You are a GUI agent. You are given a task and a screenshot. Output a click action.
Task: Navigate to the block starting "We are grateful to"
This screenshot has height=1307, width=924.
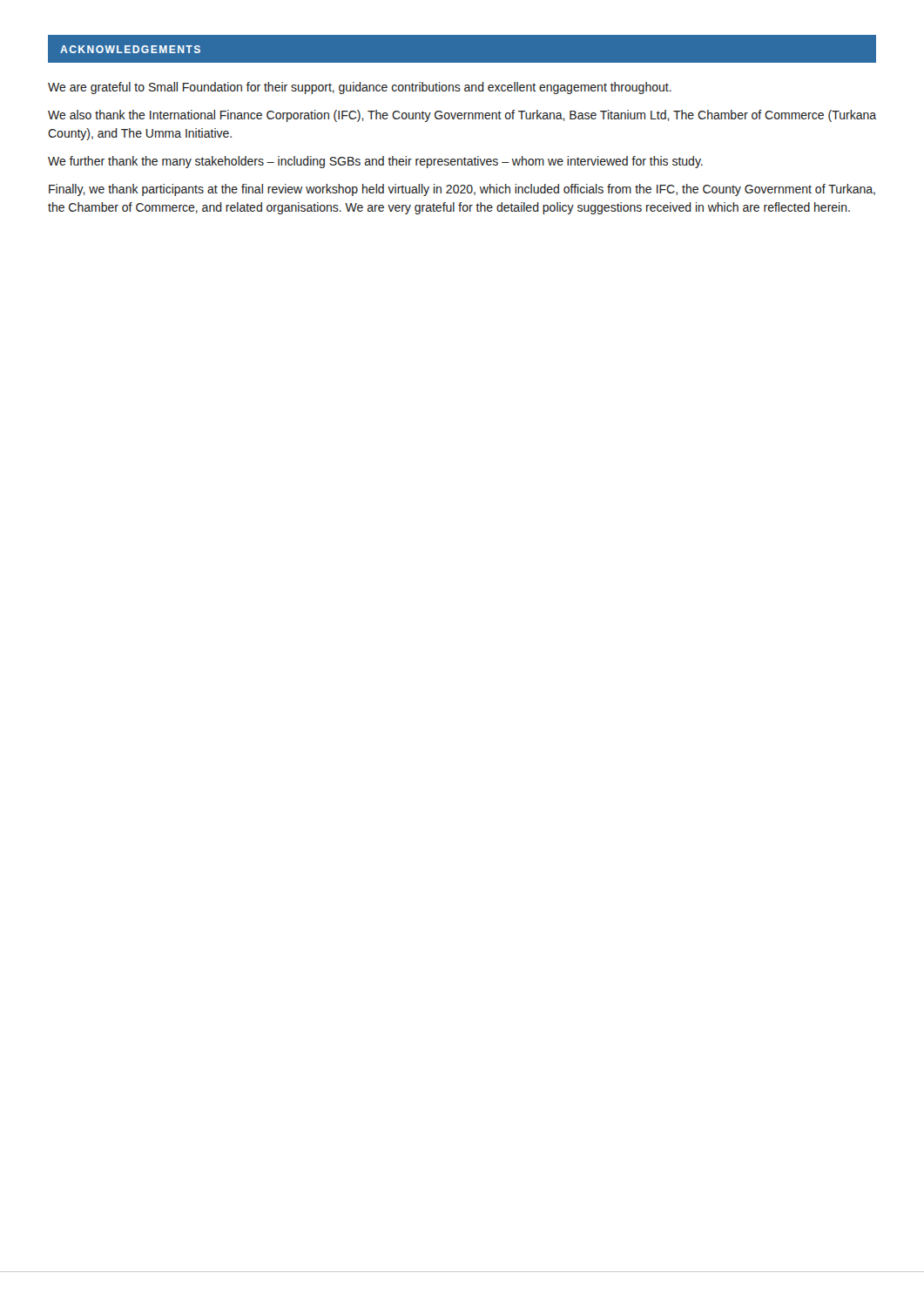click(360, 87)
